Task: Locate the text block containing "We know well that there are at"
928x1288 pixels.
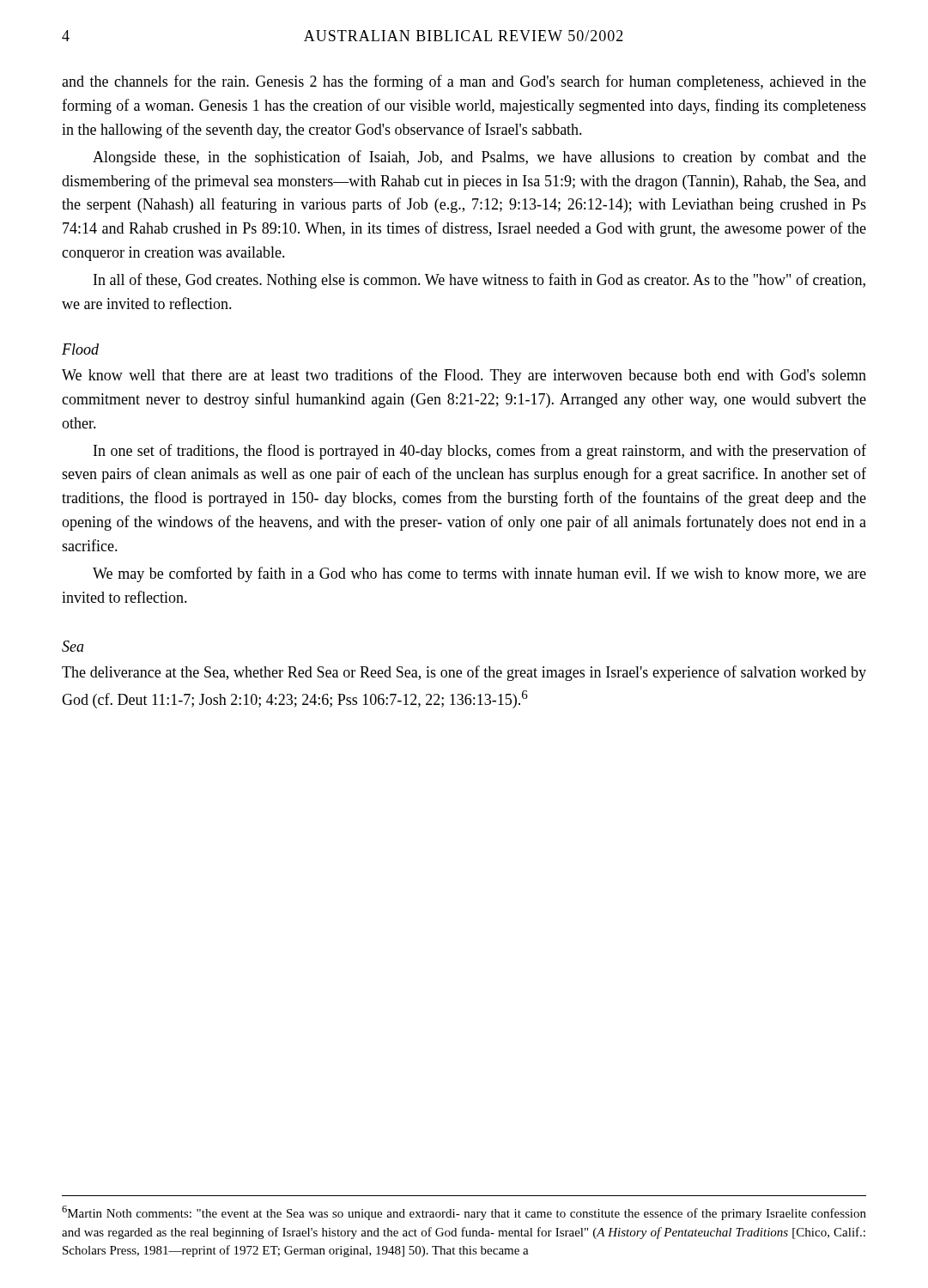Action: coord(464,399)
